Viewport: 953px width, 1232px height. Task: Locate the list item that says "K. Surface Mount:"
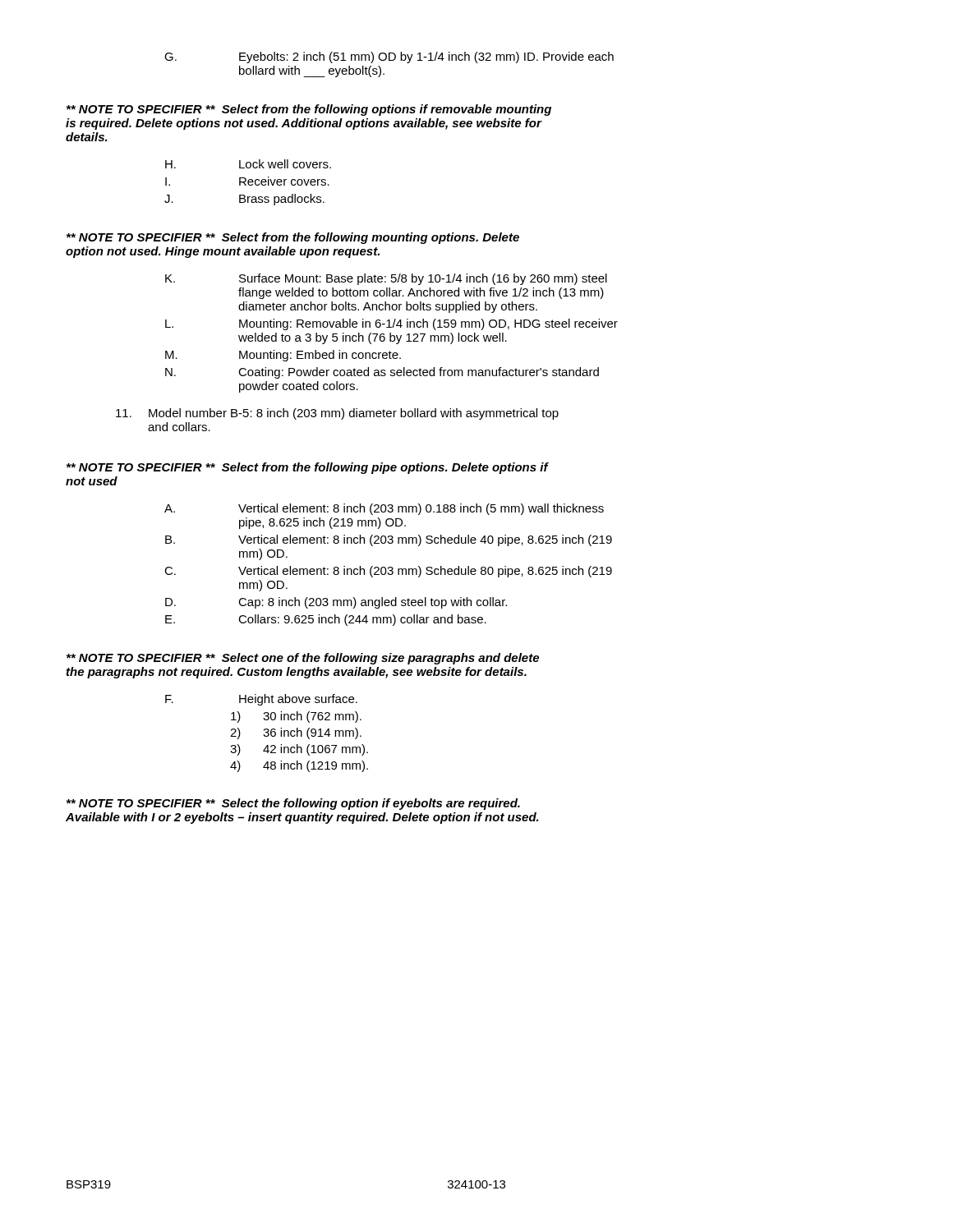pos(476,292)
